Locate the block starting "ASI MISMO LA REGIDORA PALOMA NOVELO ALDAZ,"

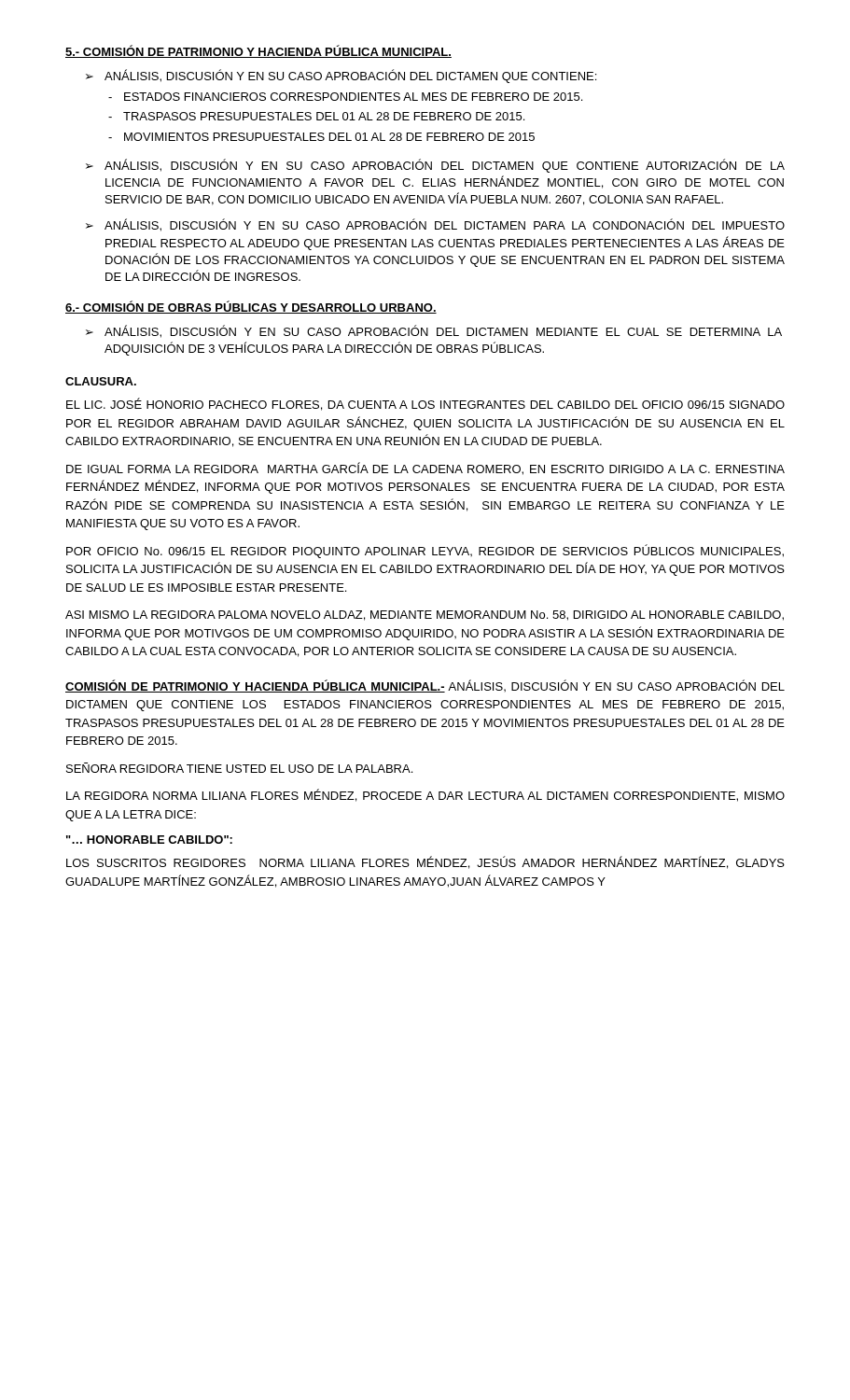pyautogui.click(x=425, y=633)
